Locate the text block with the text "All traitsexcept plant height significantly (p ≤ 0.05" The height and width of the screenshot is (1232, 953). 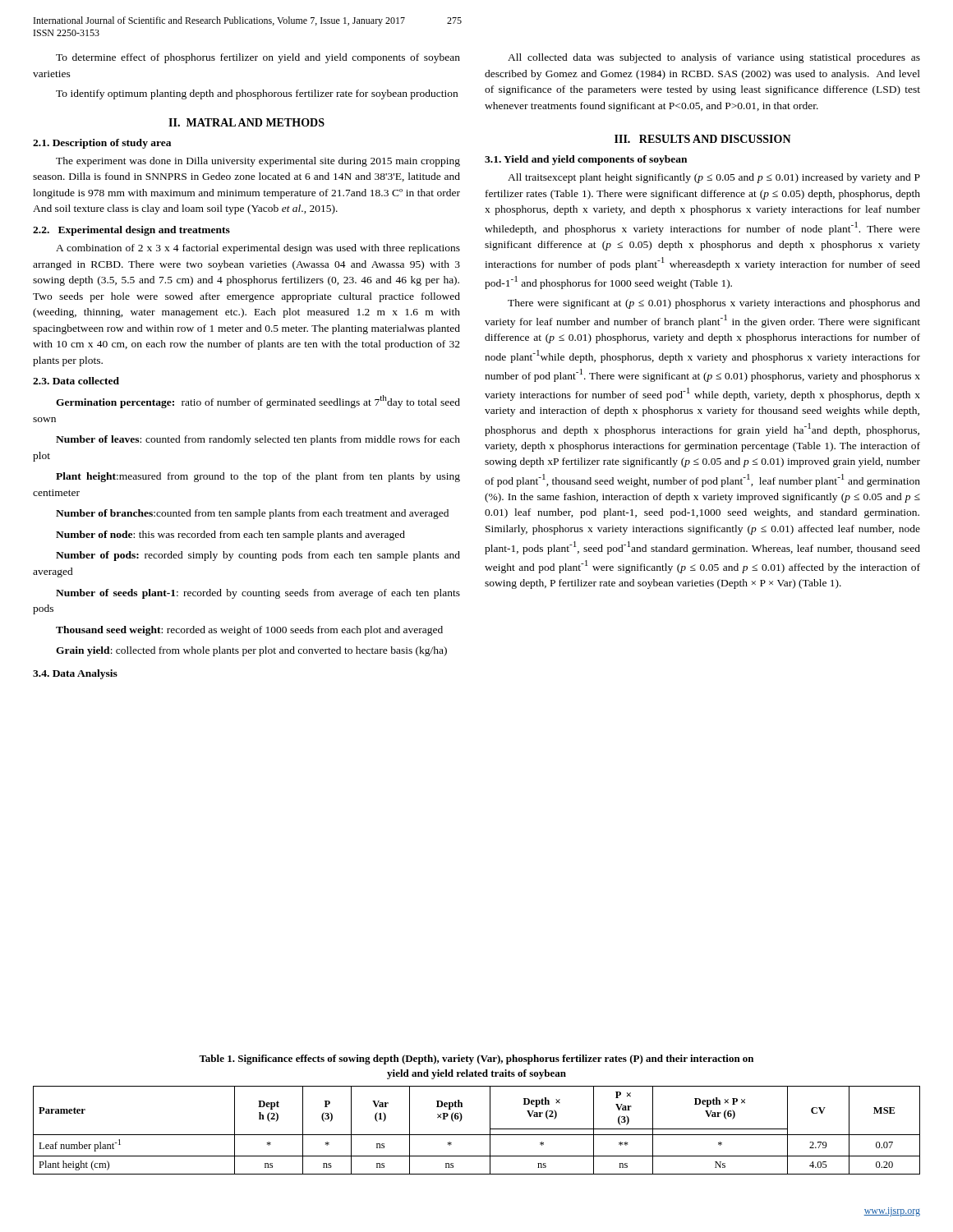tap(702, 230)
